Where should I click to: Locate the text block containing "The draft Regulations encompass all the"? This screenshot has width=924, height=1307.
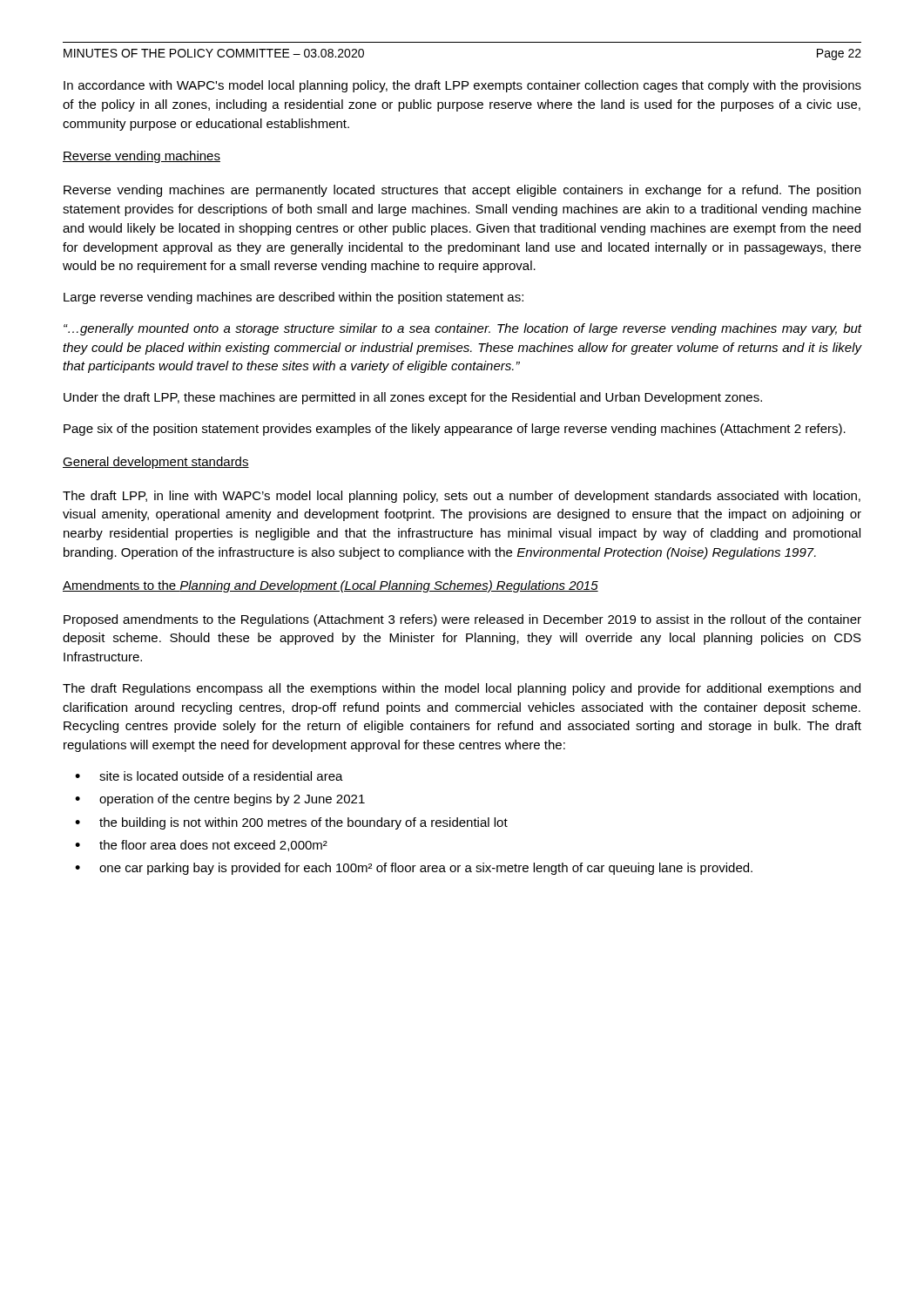tap(462, 716)
